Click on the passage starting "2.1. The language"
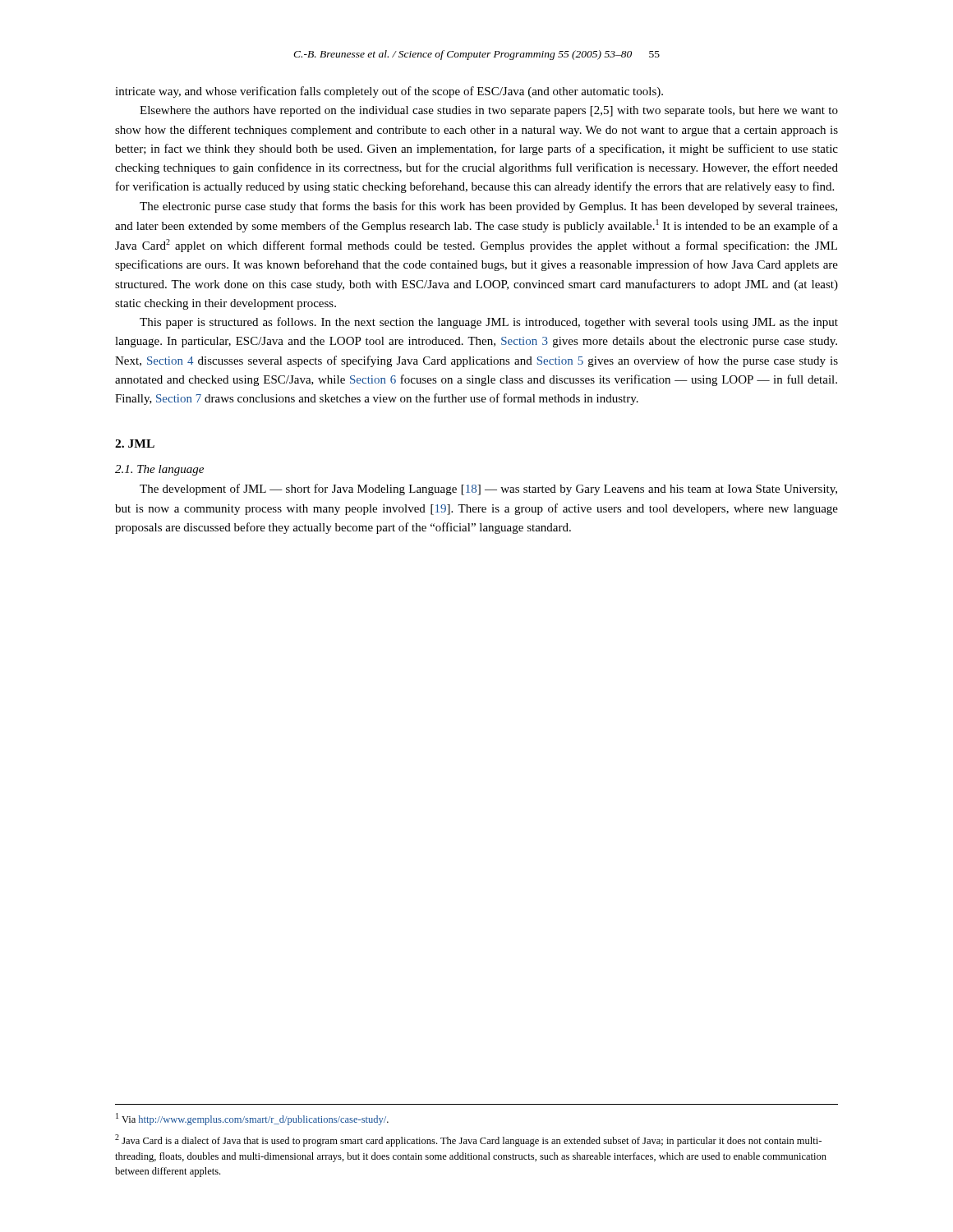 [160, 469]
